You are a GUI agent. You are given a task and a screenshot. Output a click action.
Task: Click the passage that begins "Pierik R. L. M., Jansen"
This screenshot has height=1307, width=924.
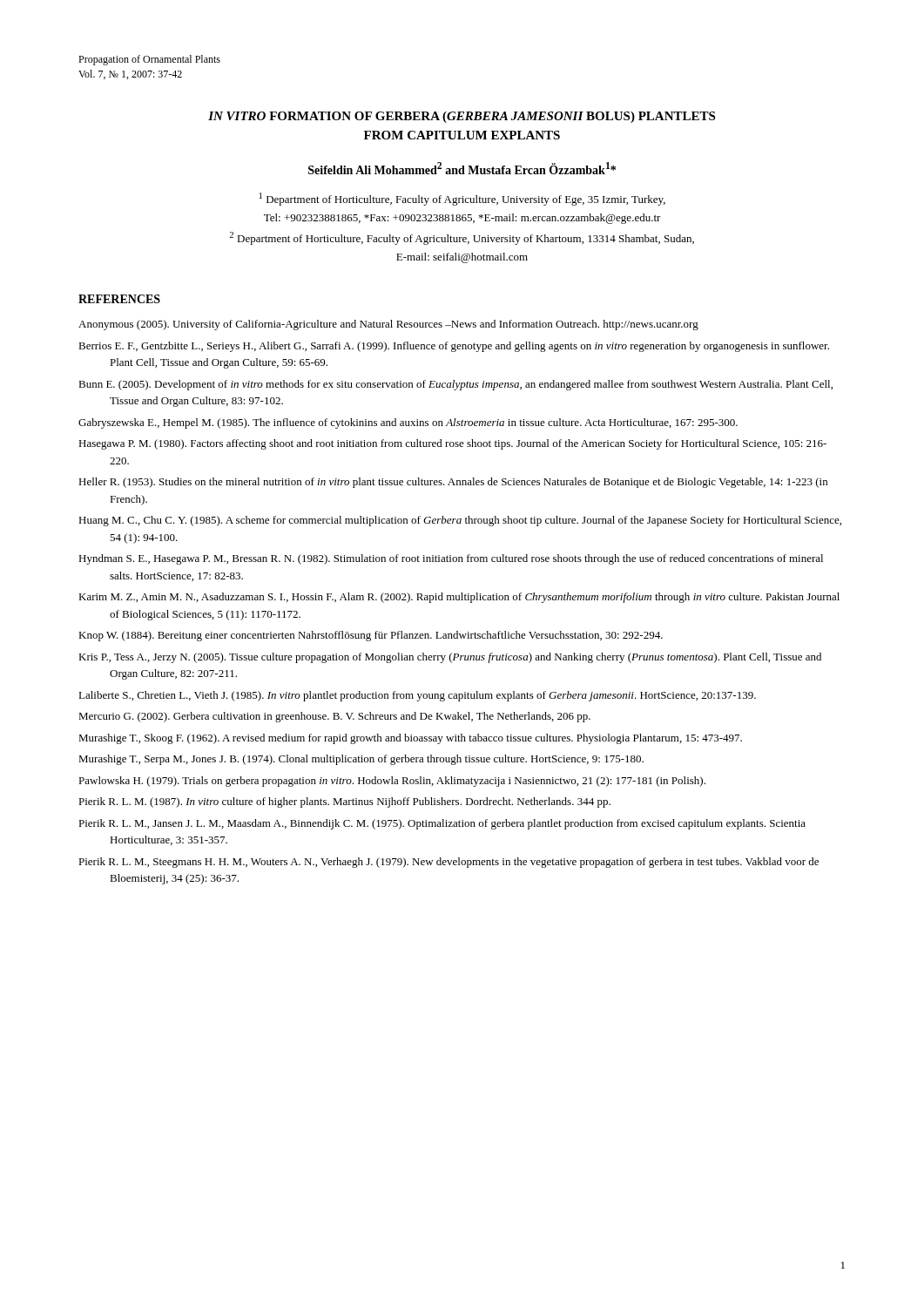click(x=442, y=831)
